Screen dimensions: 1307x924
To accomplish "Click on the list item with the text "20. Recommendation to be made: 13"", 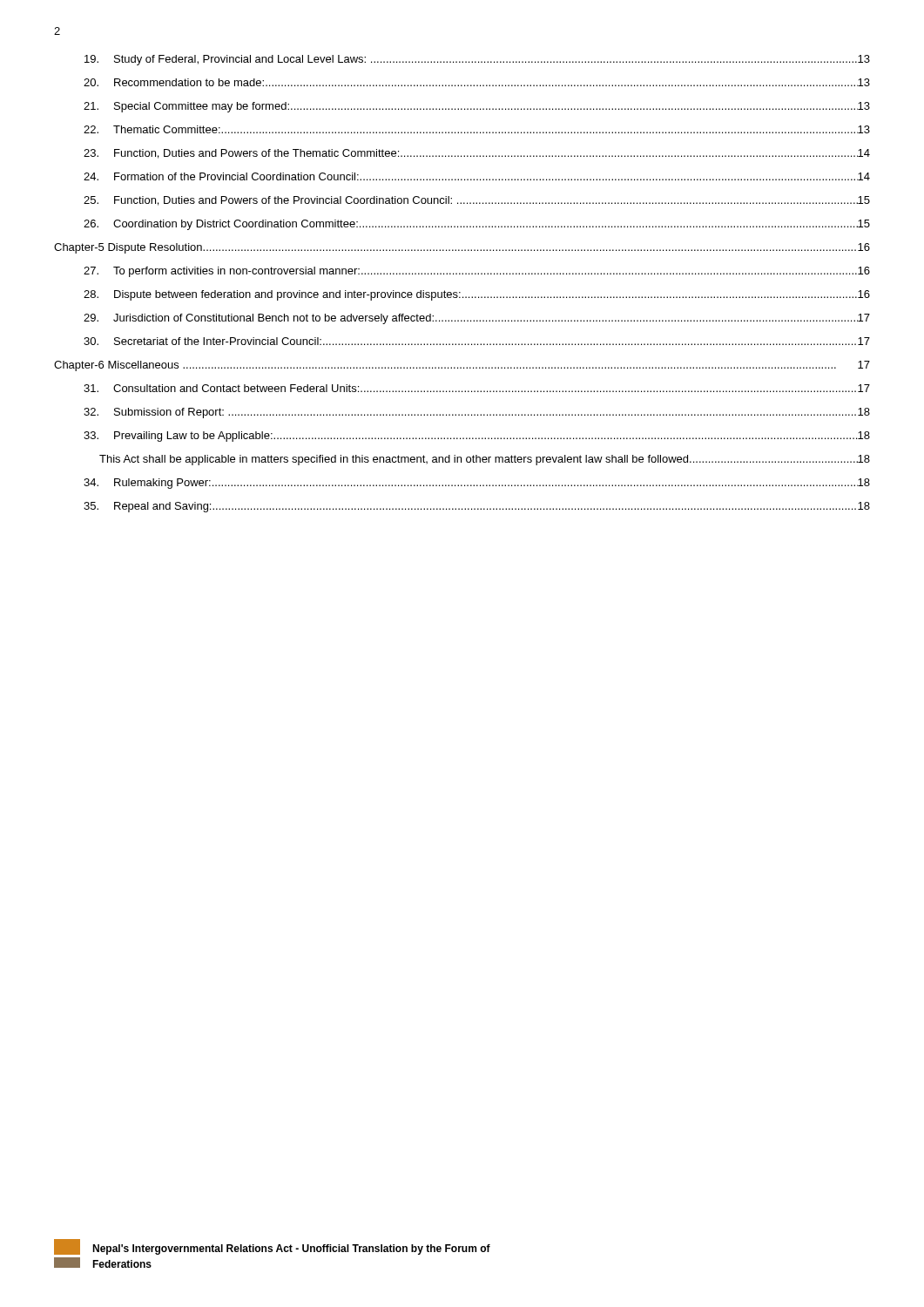I will tap(462, 83).
